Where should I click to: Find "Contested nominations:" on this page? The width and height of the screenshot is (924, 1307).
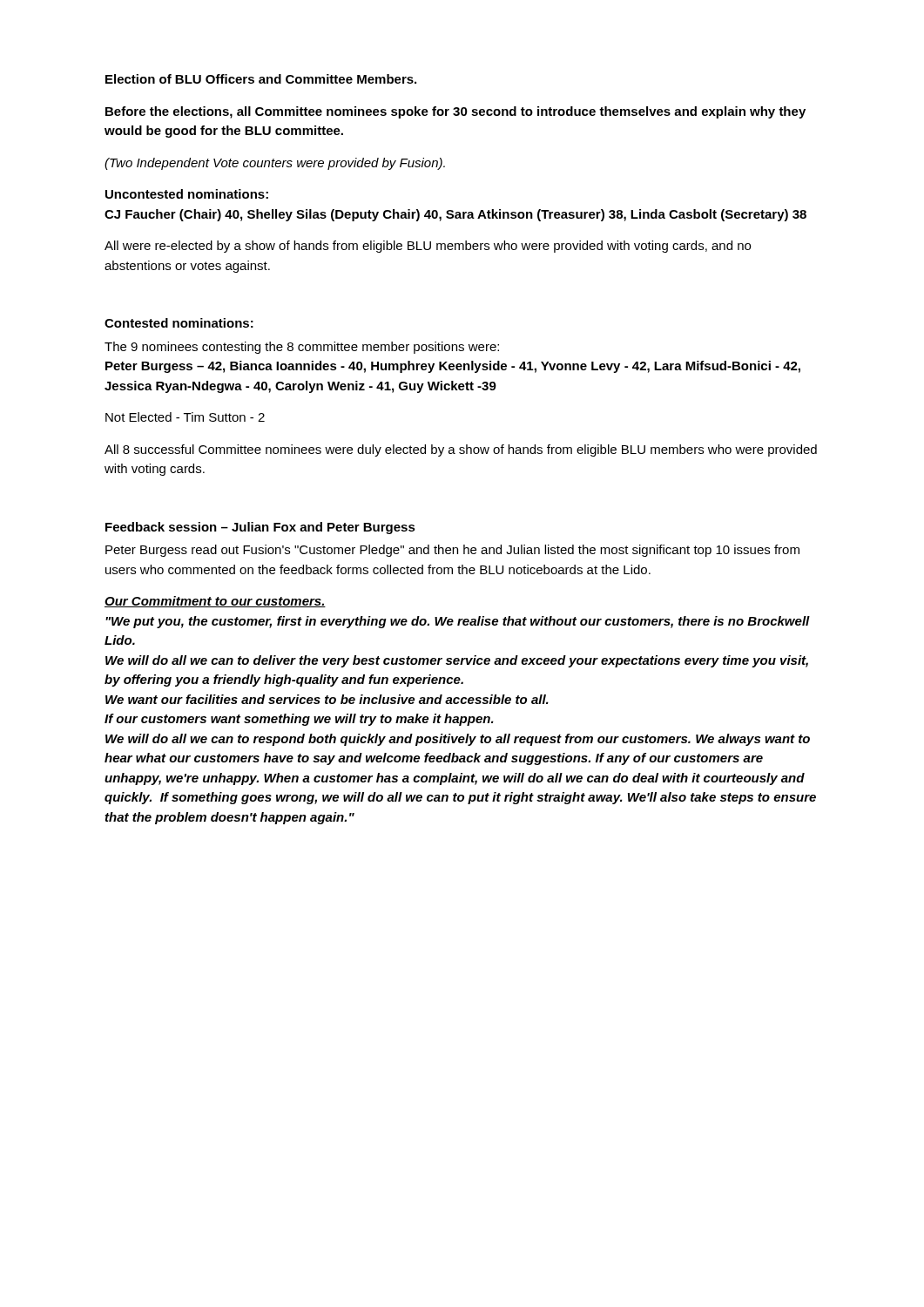click(179, 323)
